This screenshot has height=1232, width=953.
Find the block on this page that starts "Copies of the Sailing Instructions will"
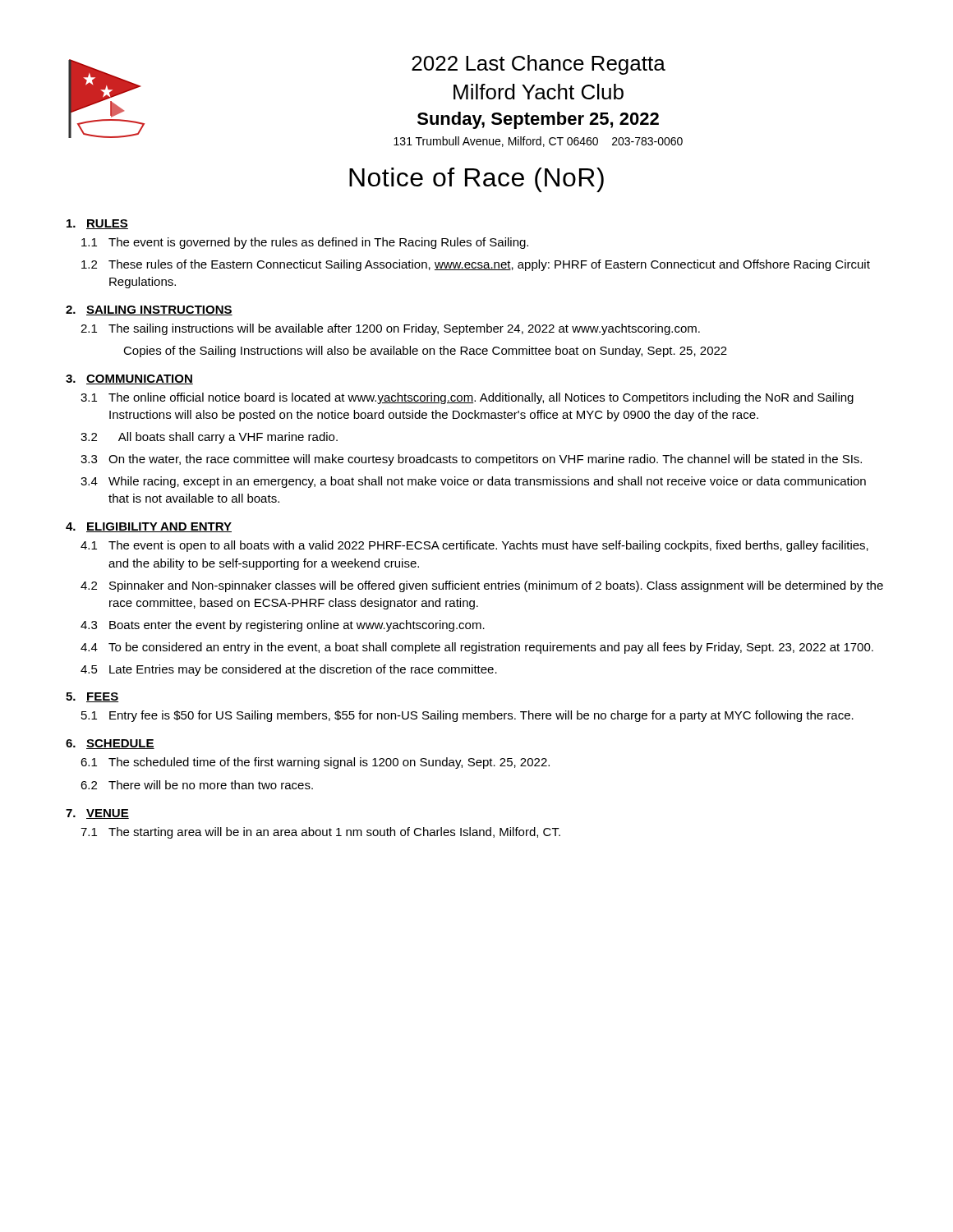pyautogui.click(x=425, y=350)
